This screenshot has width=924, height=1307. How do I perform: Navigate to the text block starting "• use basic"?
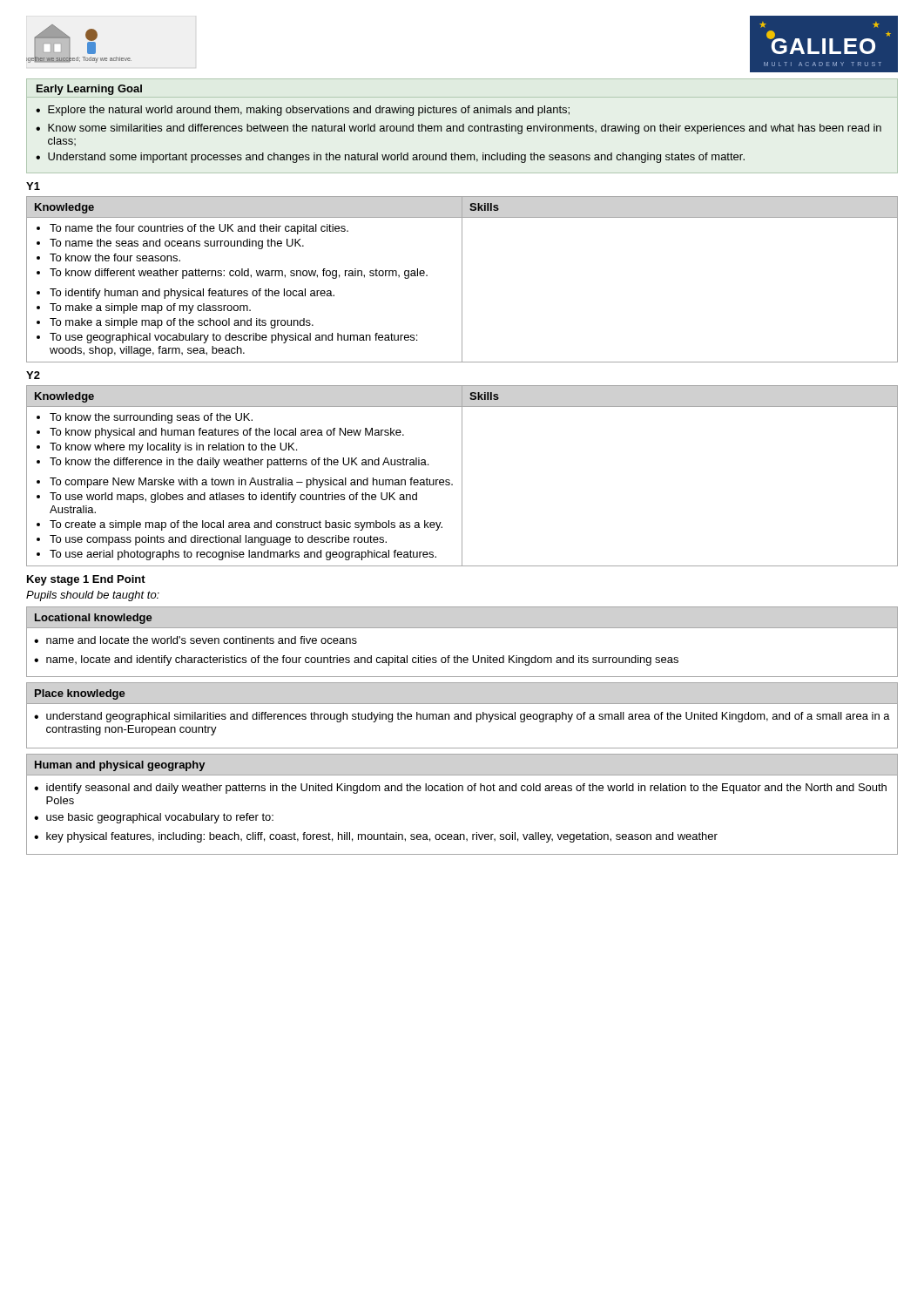point(154,818)
